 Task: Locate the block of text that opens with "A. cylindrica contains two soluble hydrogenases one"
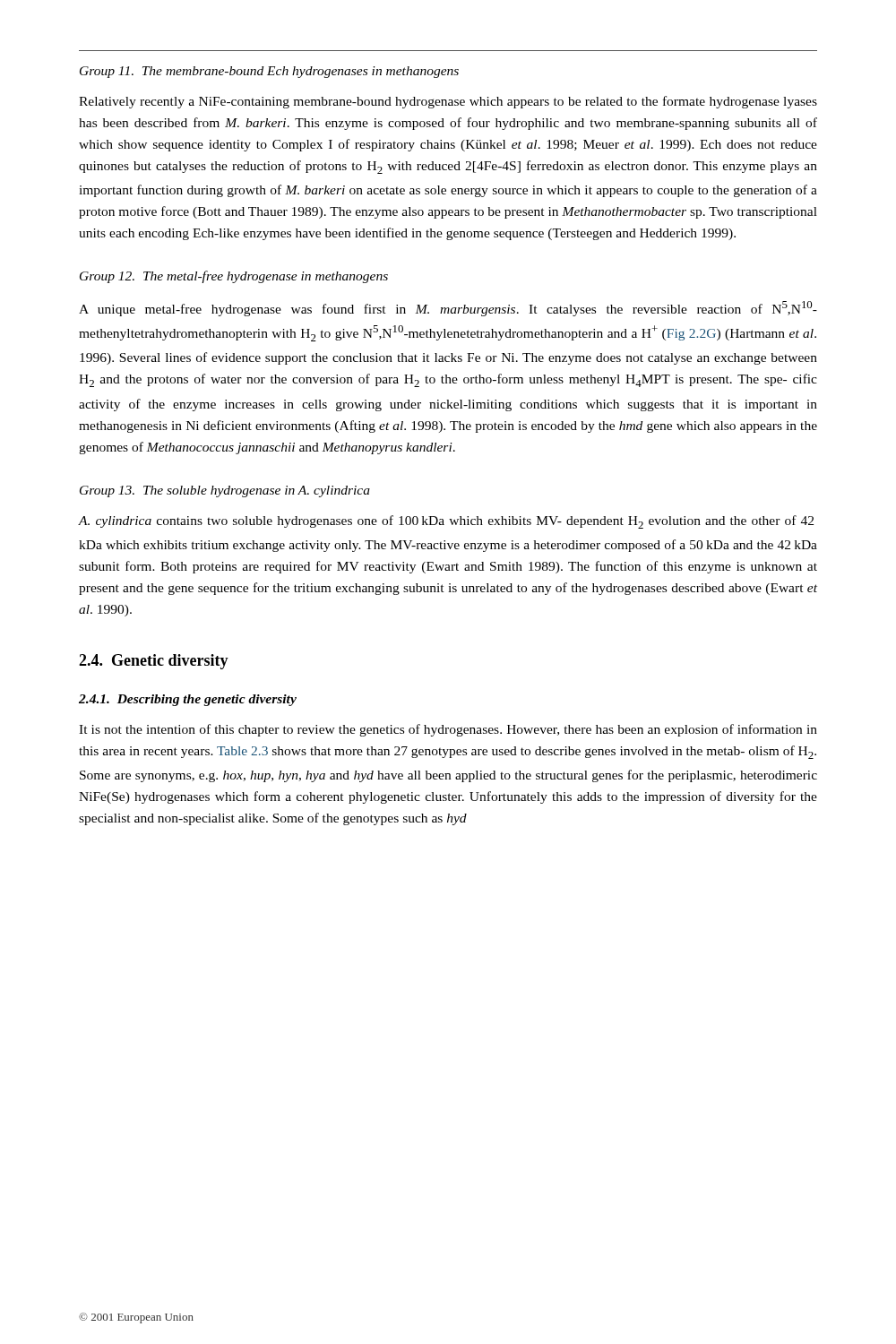point(448,564)
